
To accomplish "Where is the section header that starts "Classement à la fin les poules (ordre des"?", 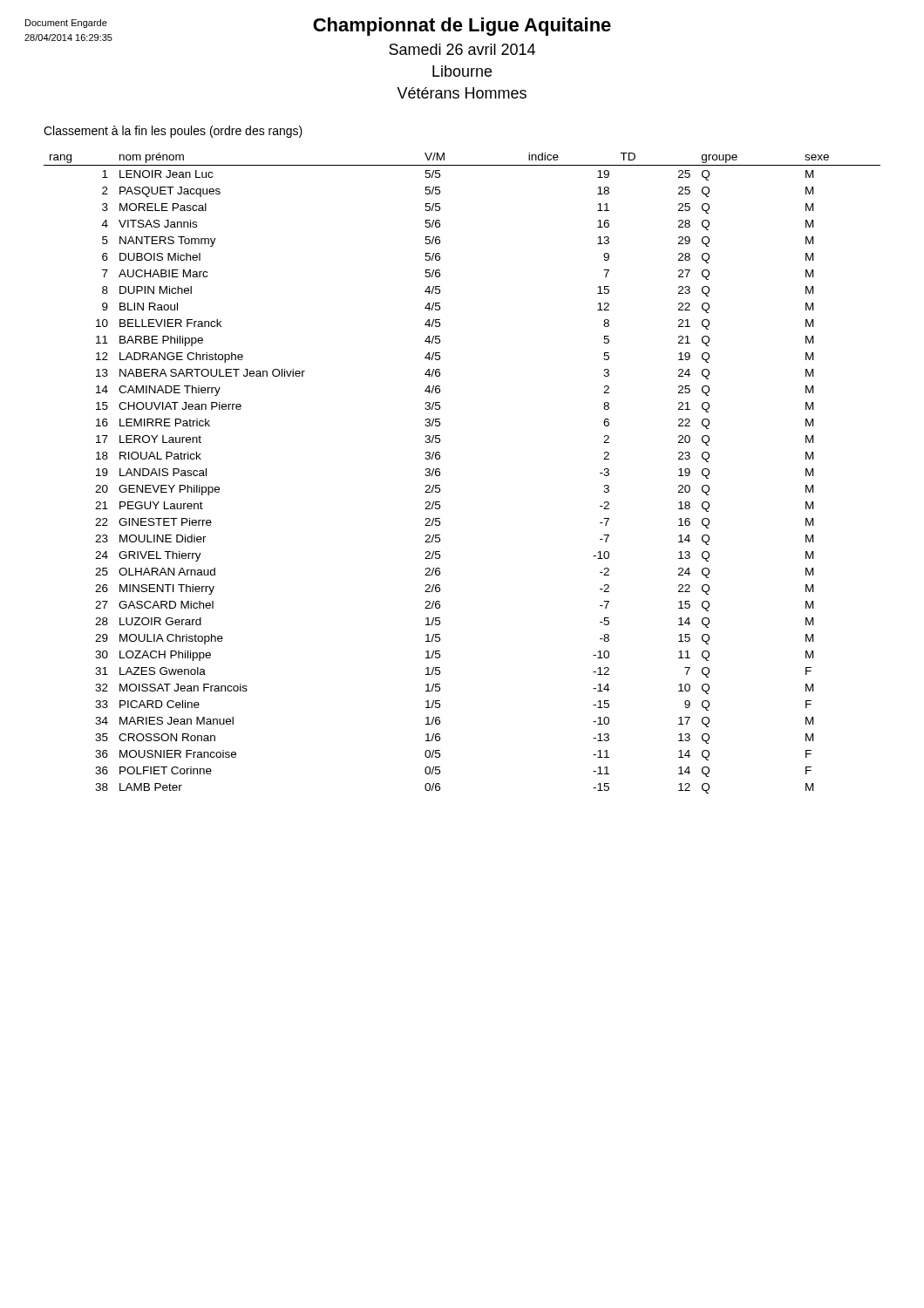I will [x=173, y=131].
